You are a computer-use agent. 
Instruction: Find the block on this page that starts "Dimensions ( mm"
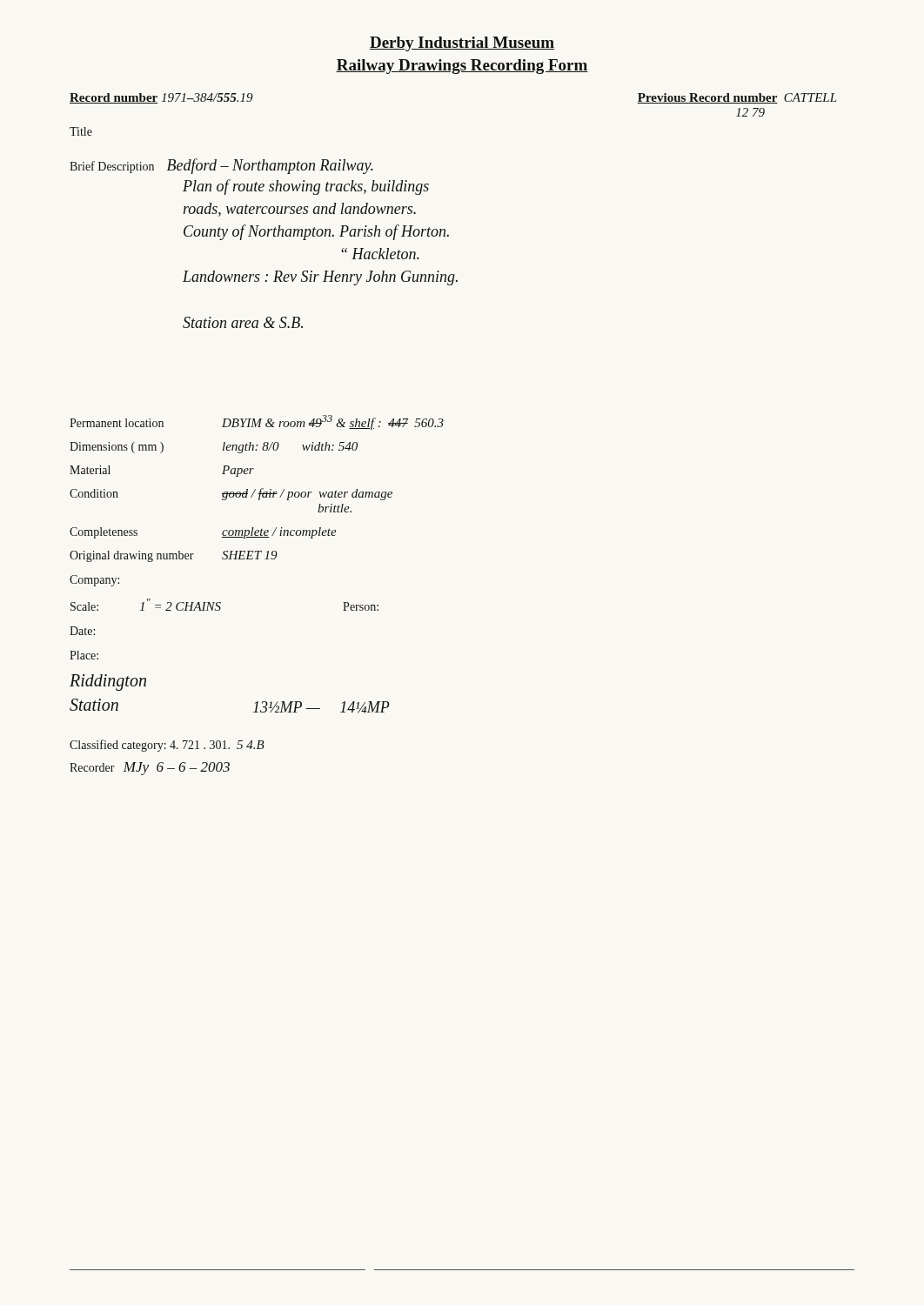click(x=214, y=446)
